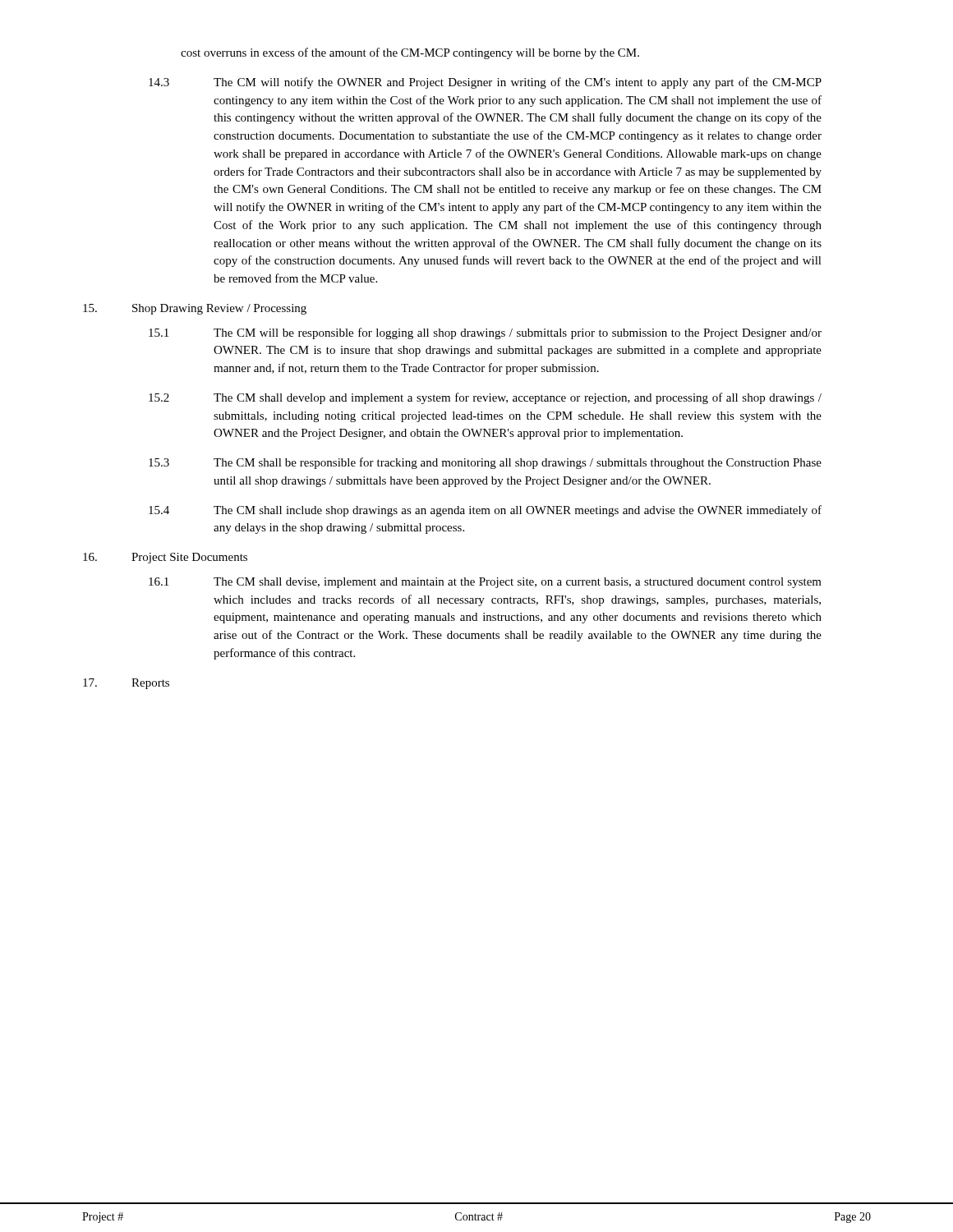Click on the list item with the text "14.3 The CM will notify the OWNER and"
Screen dimensions: 1232x953
pyautogui.click(x=485, y=181)
